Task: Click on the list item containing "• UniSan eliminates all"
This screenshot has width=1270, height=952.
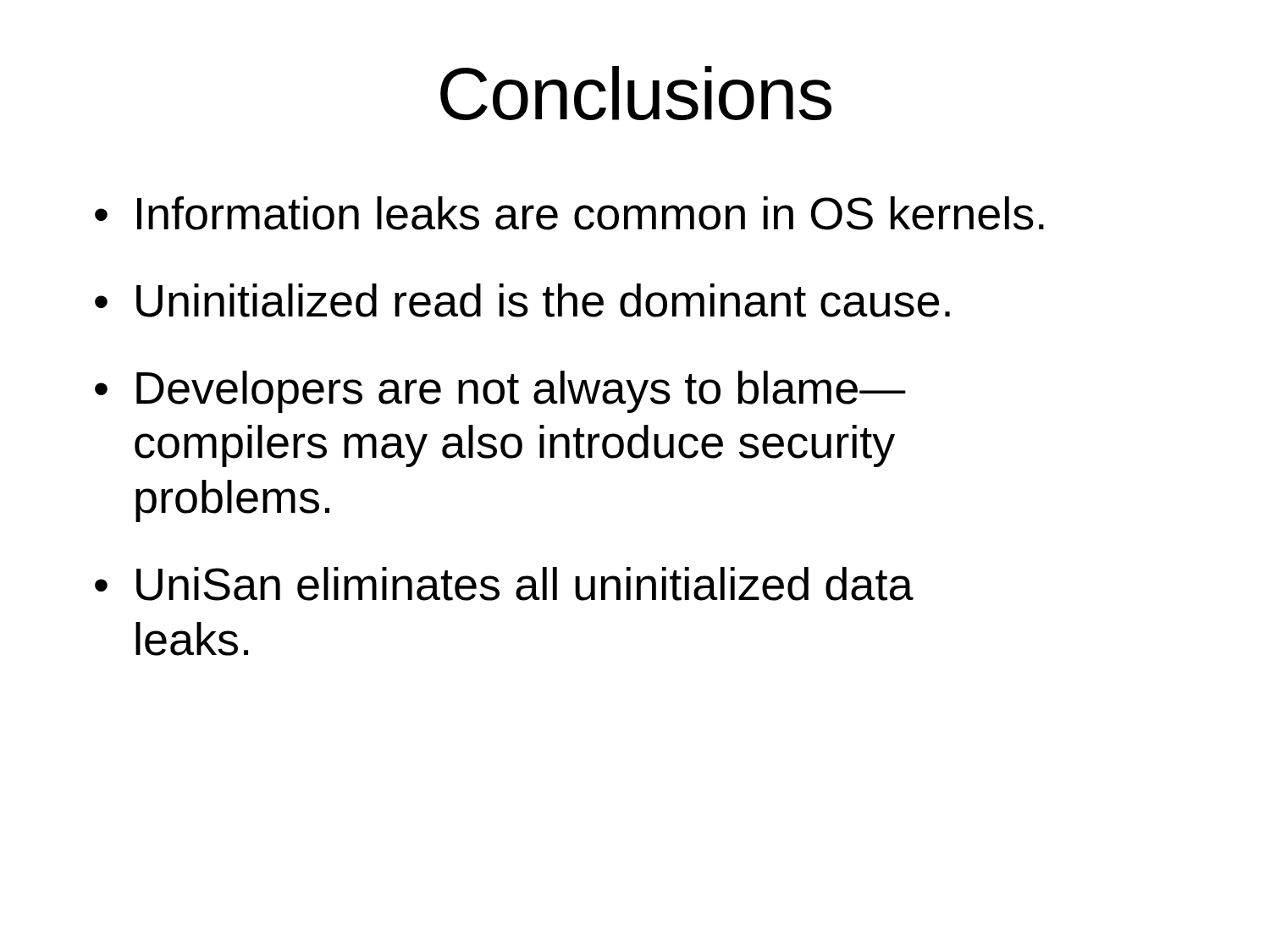Action: [x=503, y=612]
